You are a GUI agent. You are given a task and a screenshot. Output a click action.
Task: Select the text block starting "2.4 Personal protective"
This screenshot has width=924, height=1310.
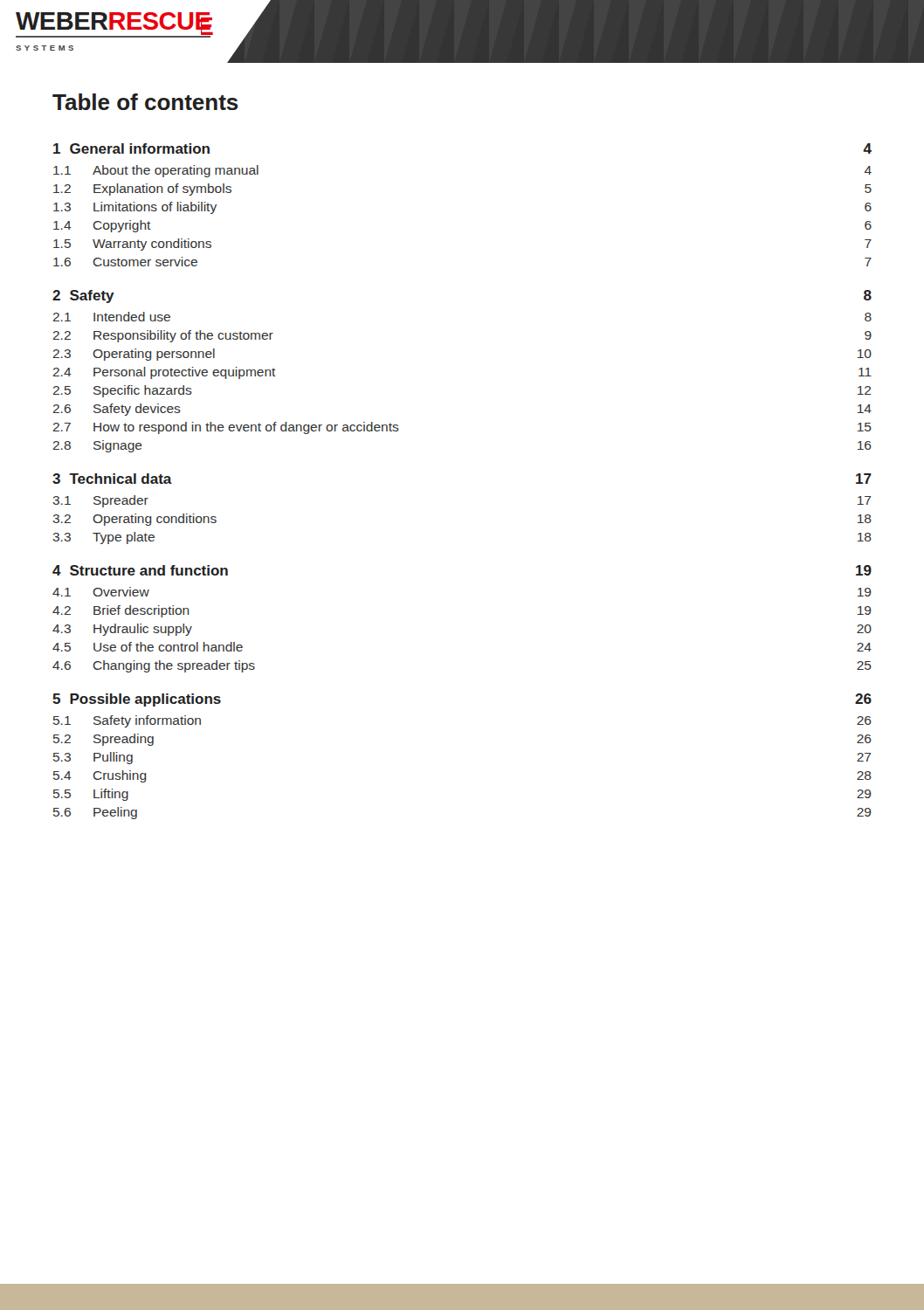[x=186, y=372]
